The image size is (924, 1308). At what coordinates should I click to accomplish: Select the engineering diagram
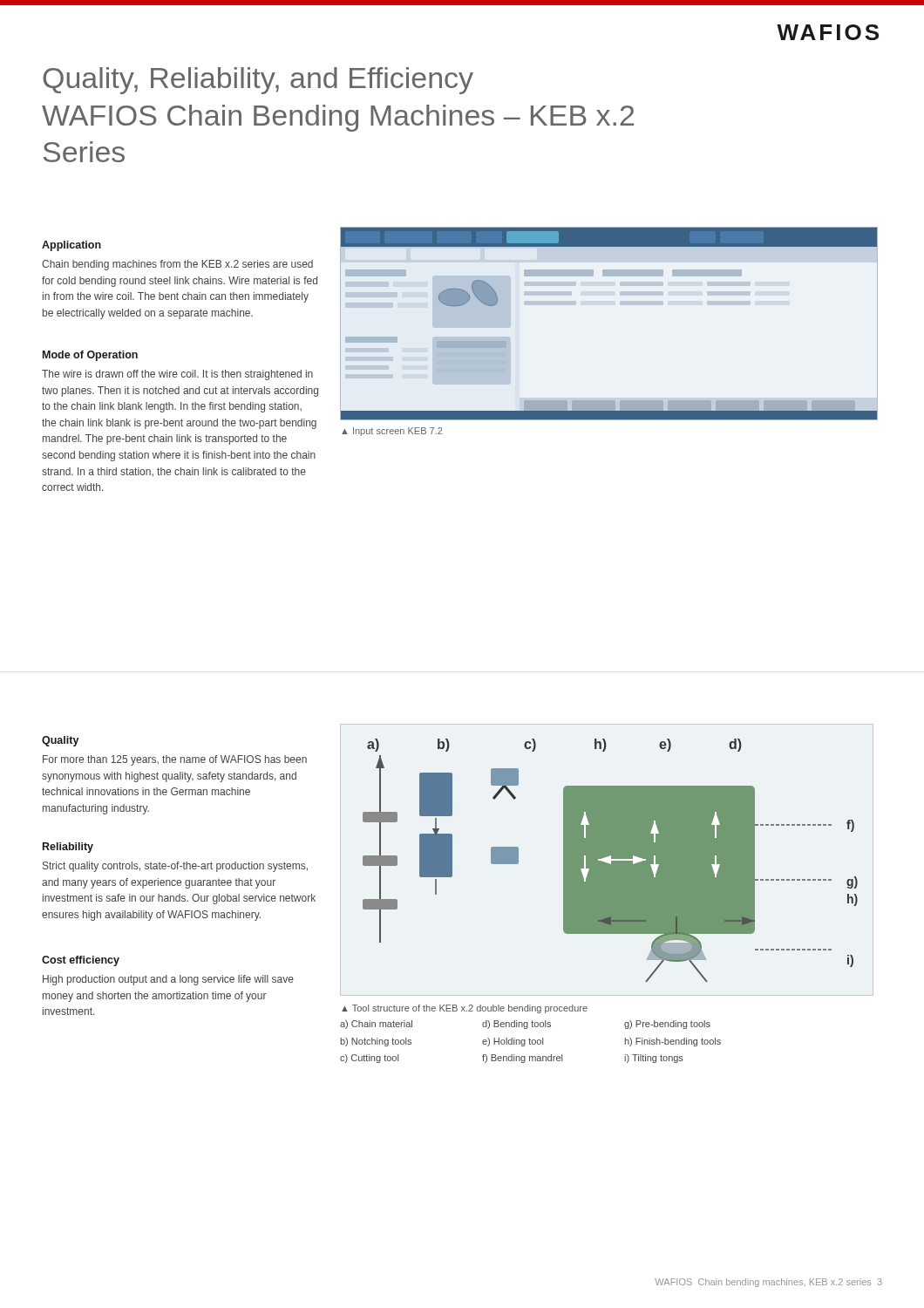pos(607,860)
